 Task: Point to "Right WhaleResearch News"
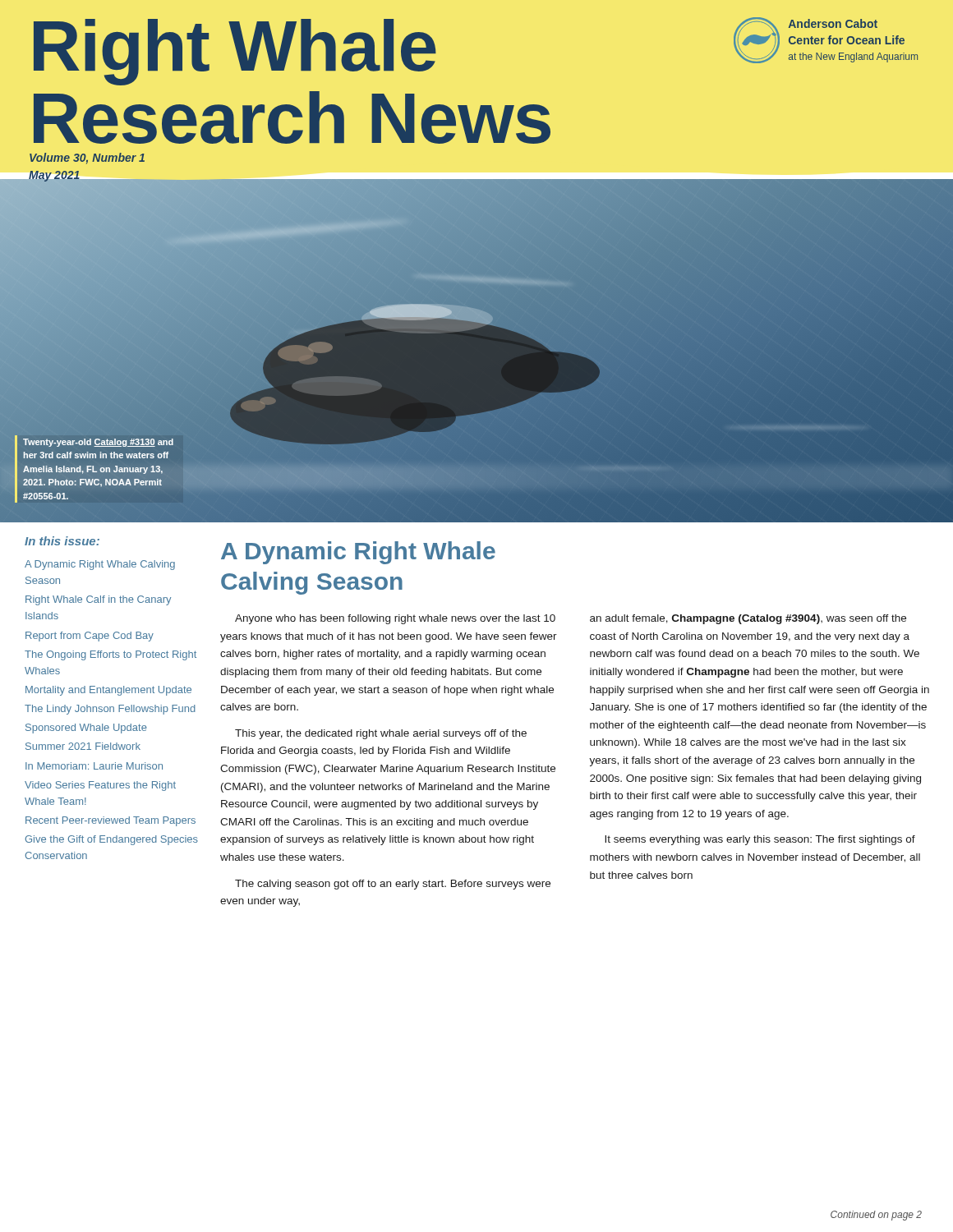point(291,82)
